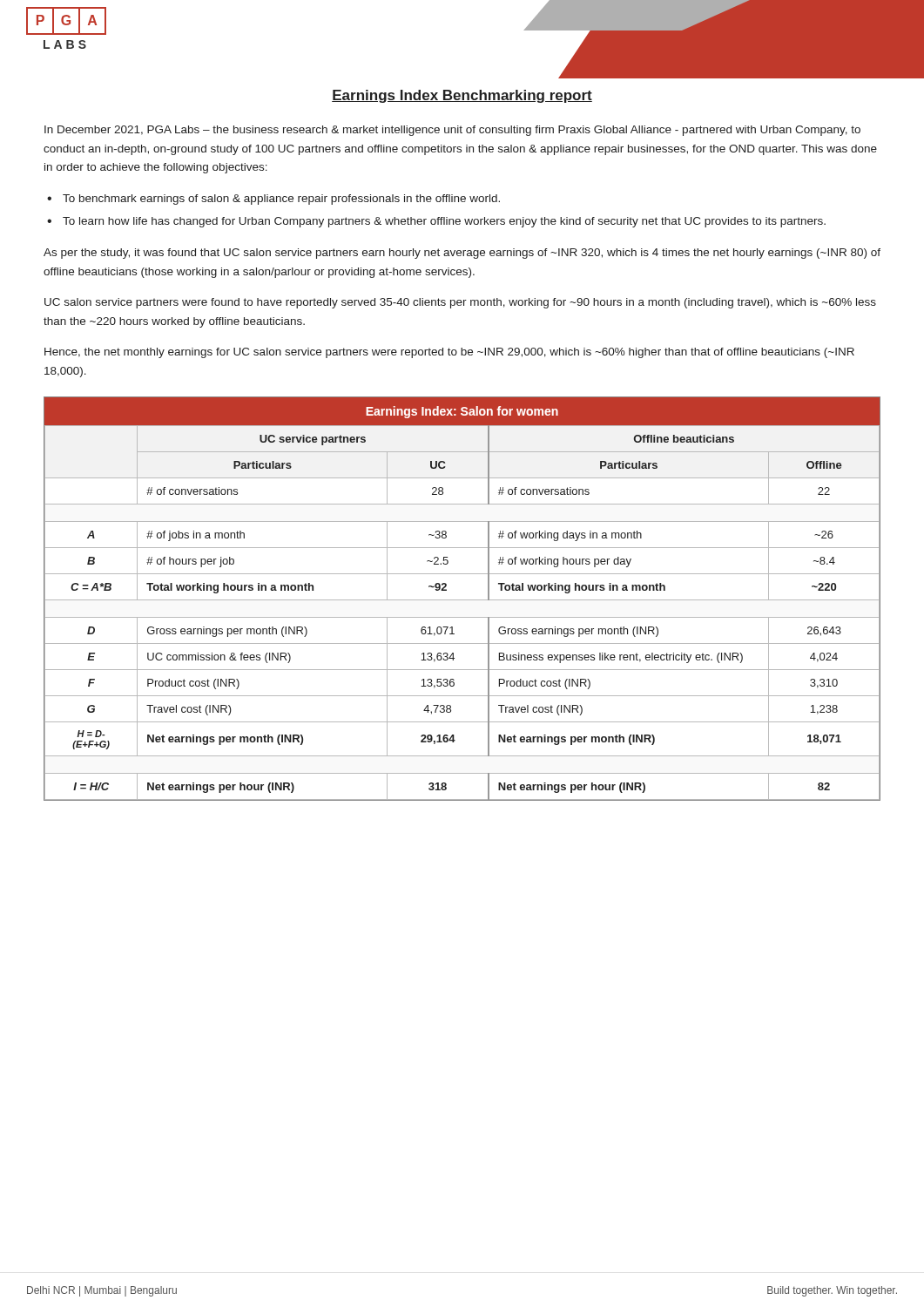Click on the element starting "To learn how"
The width and height of the screenshot is (924, 1307).
445,221
